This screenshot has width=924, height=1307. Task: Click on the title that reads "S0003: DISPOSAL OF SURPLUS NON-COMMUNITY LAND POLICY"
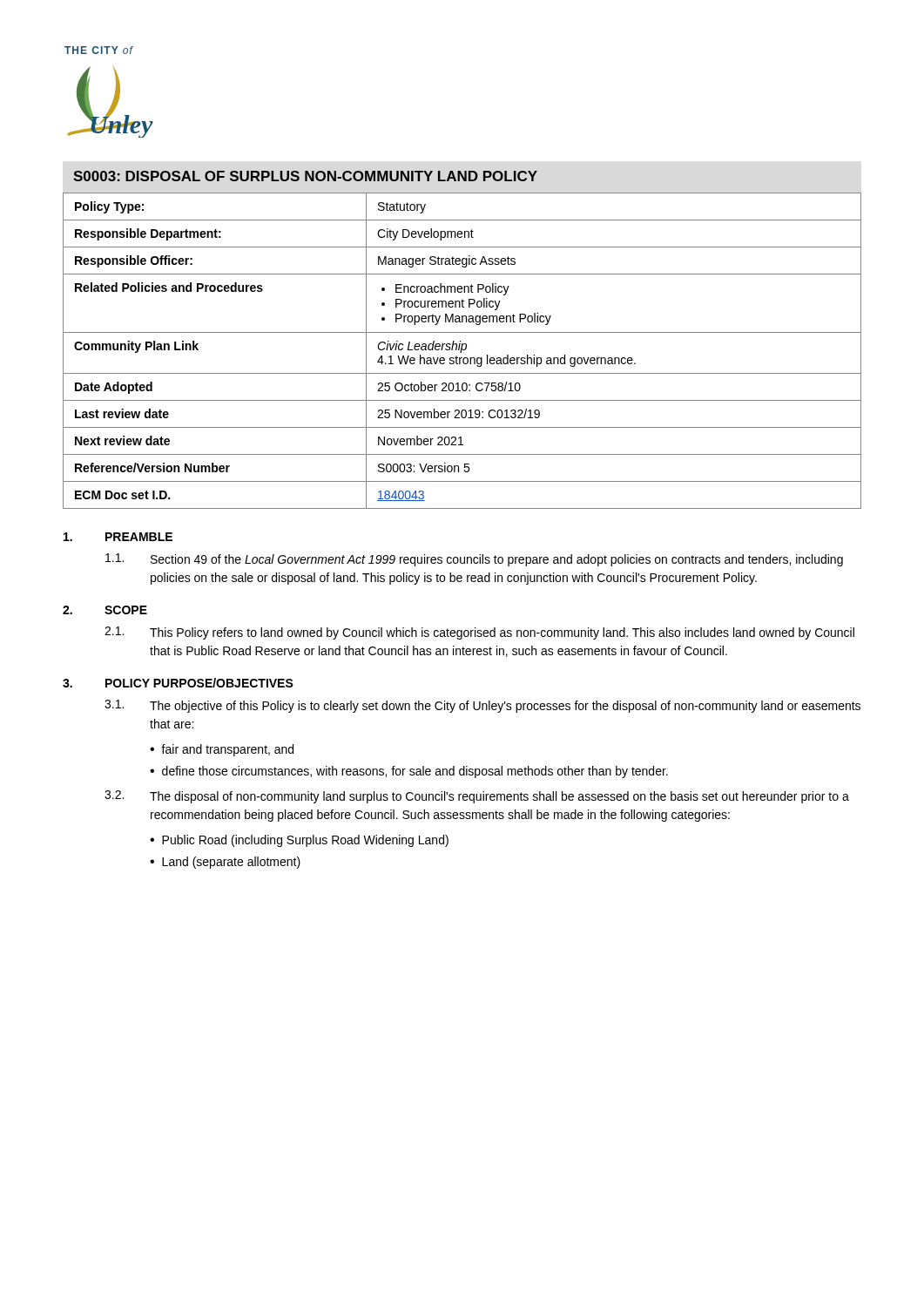pos(305,176)
